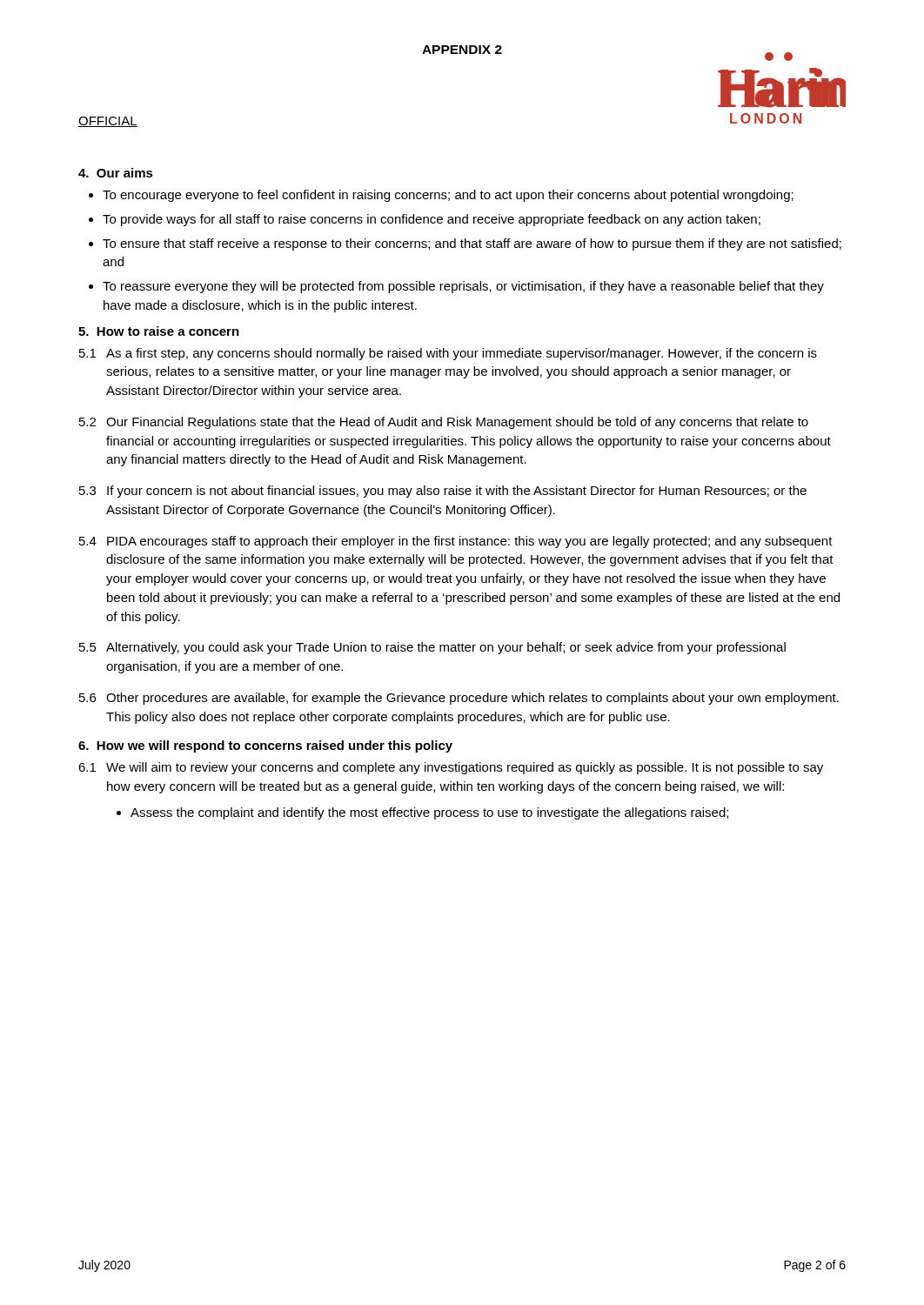924x1305 pixels.
Task: Find the list item that reads "To provide ways for all staff"
Action: point(432,219)
